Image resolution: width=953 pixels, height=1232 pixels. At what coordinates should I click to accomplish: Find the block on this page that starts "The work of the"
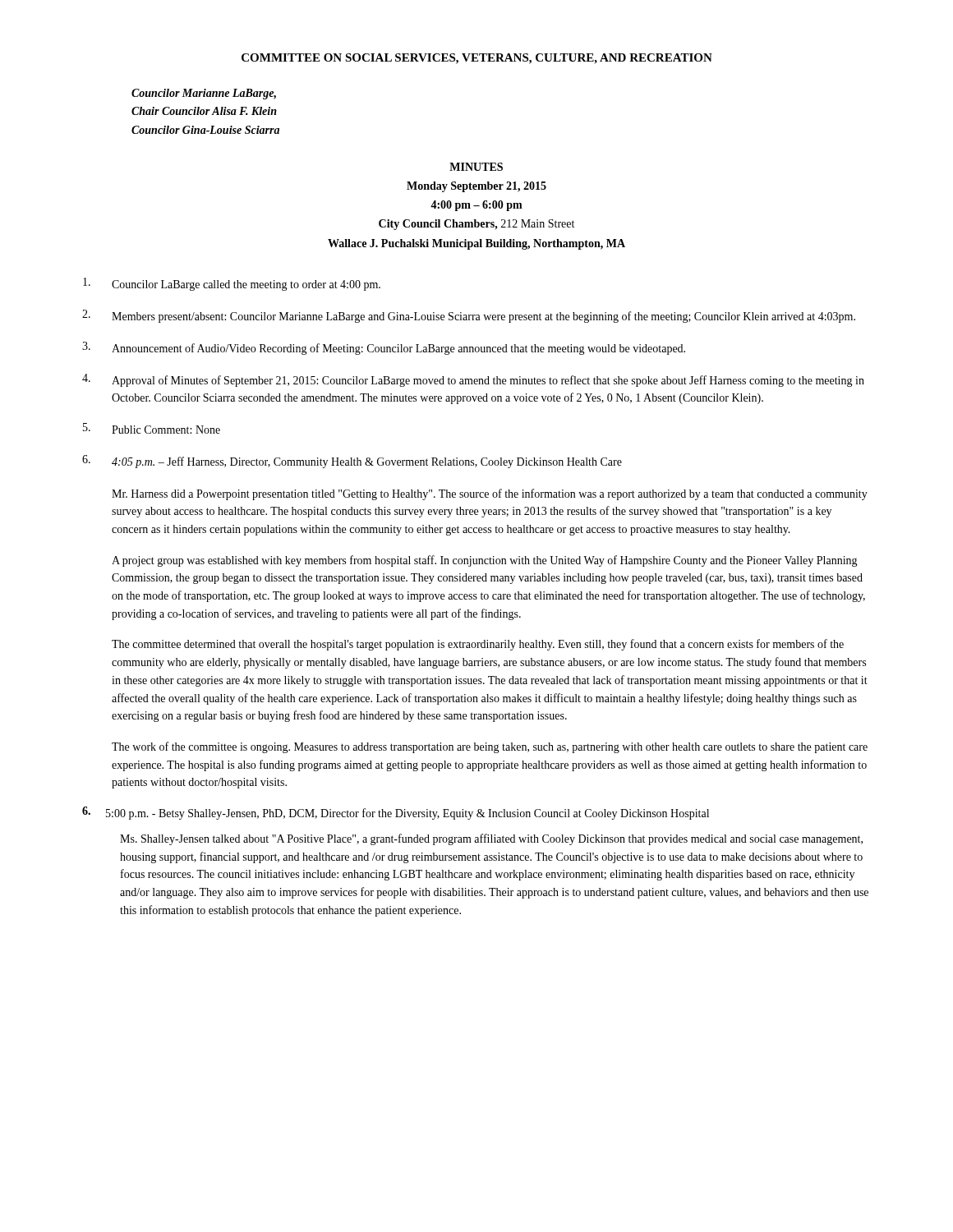490,765
